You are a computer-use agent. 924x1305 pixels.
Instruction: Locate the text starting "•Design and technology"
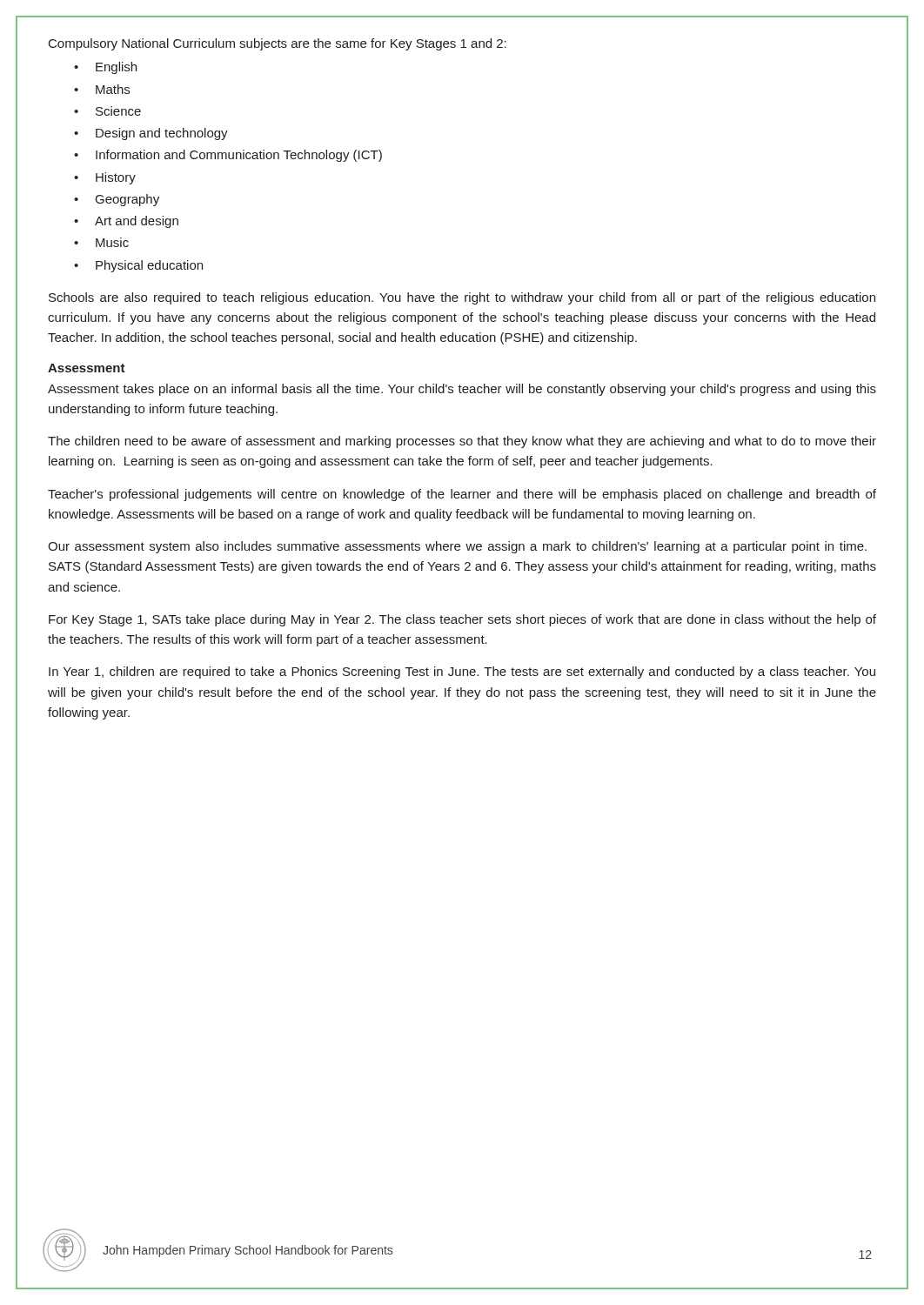pos(151,133)
